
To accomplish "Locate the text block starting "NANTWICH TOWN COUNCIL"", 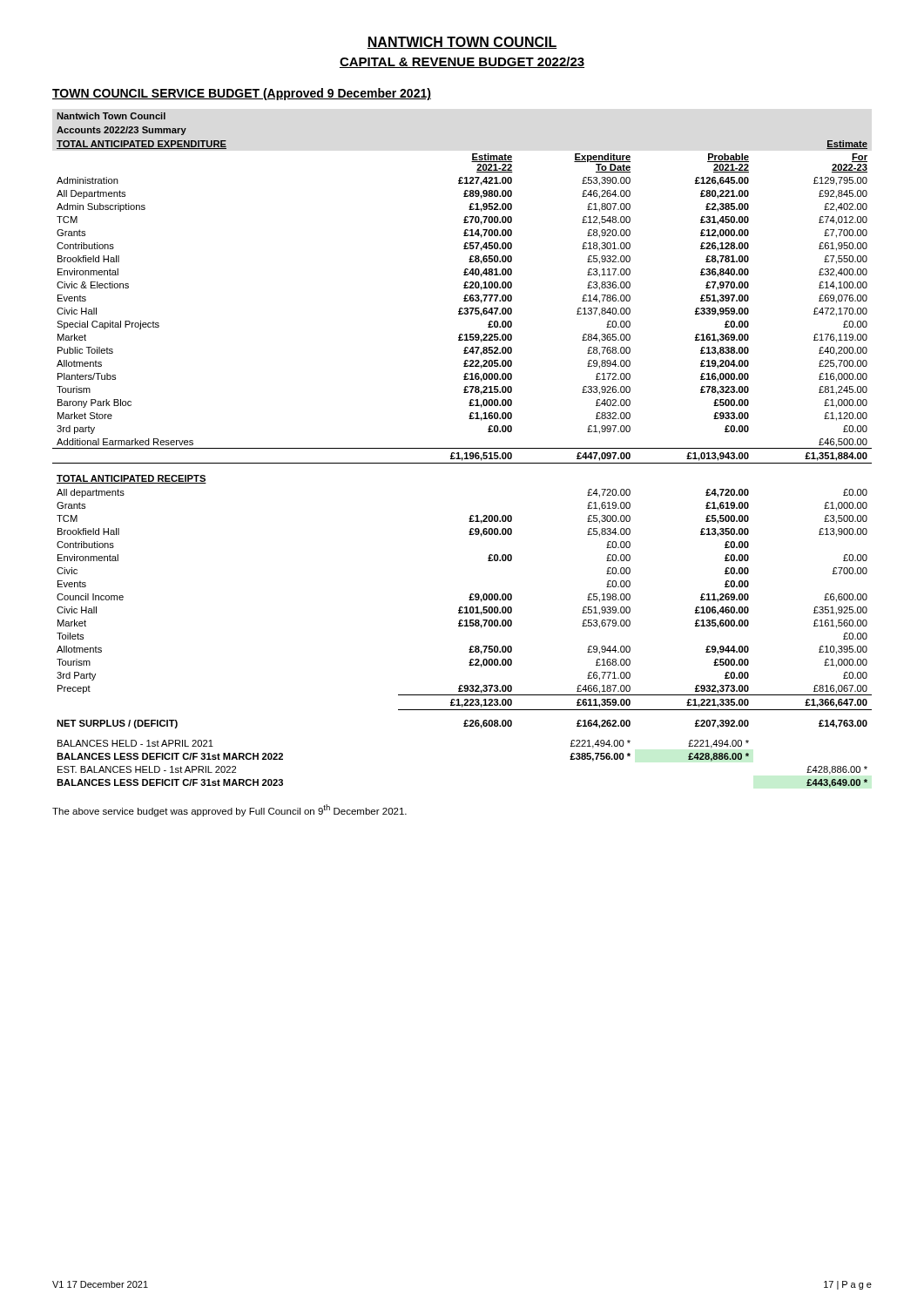I will click(x=462, y=42).
